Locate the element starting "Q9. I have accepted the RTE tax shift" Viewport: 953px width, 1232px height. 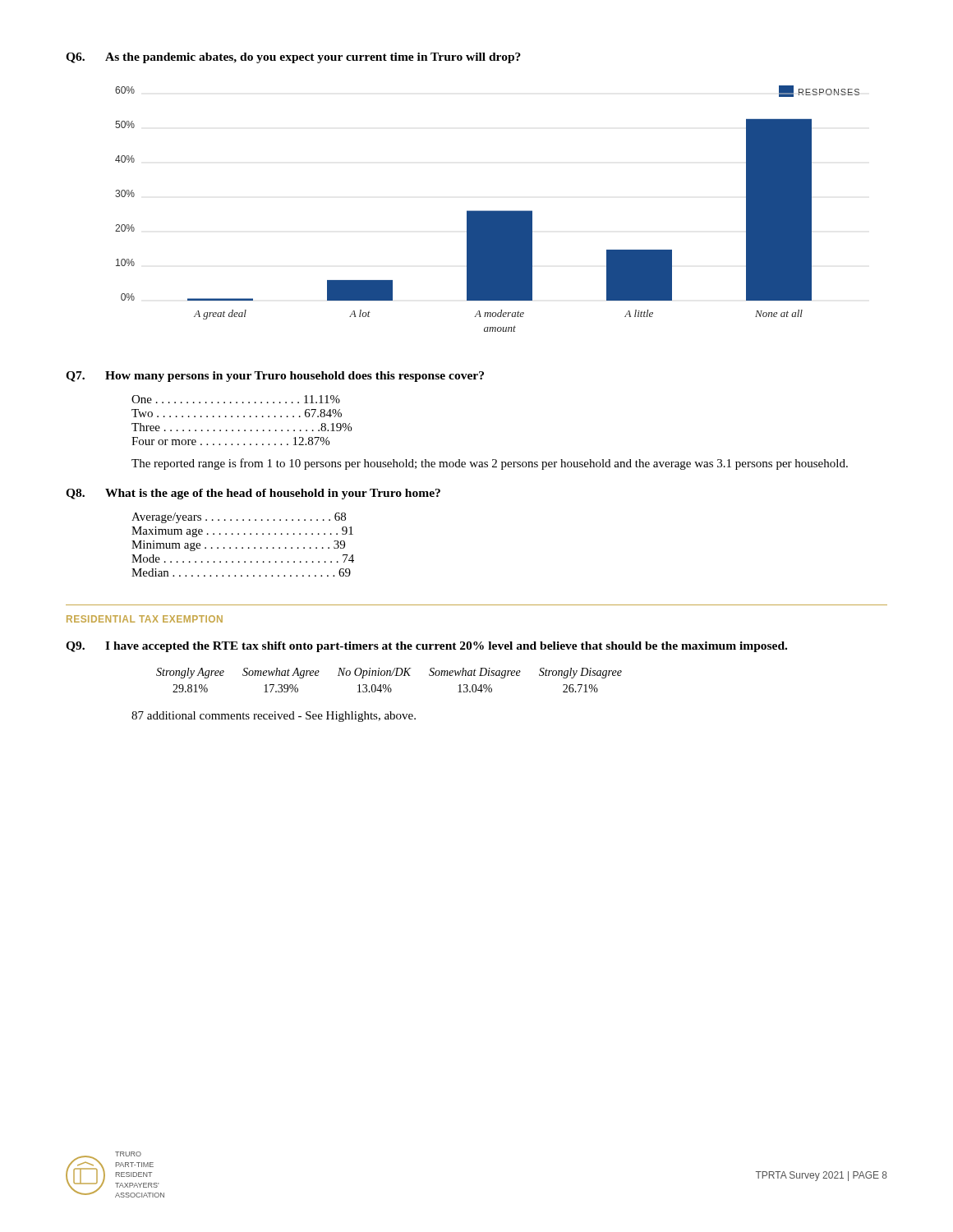point(476,646)
